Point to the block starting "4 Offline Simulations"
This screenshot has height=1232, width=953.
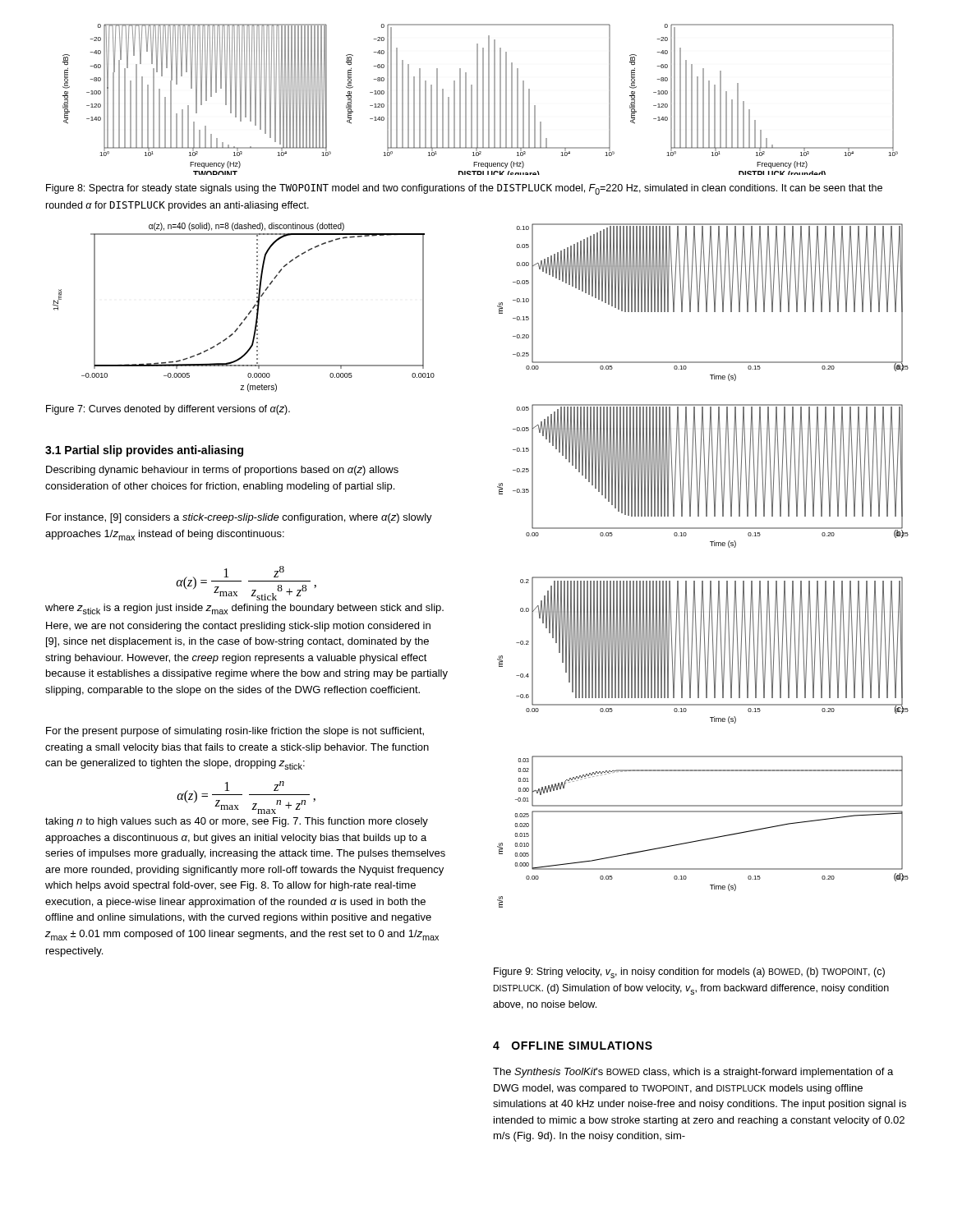[x=573, y=1046]
